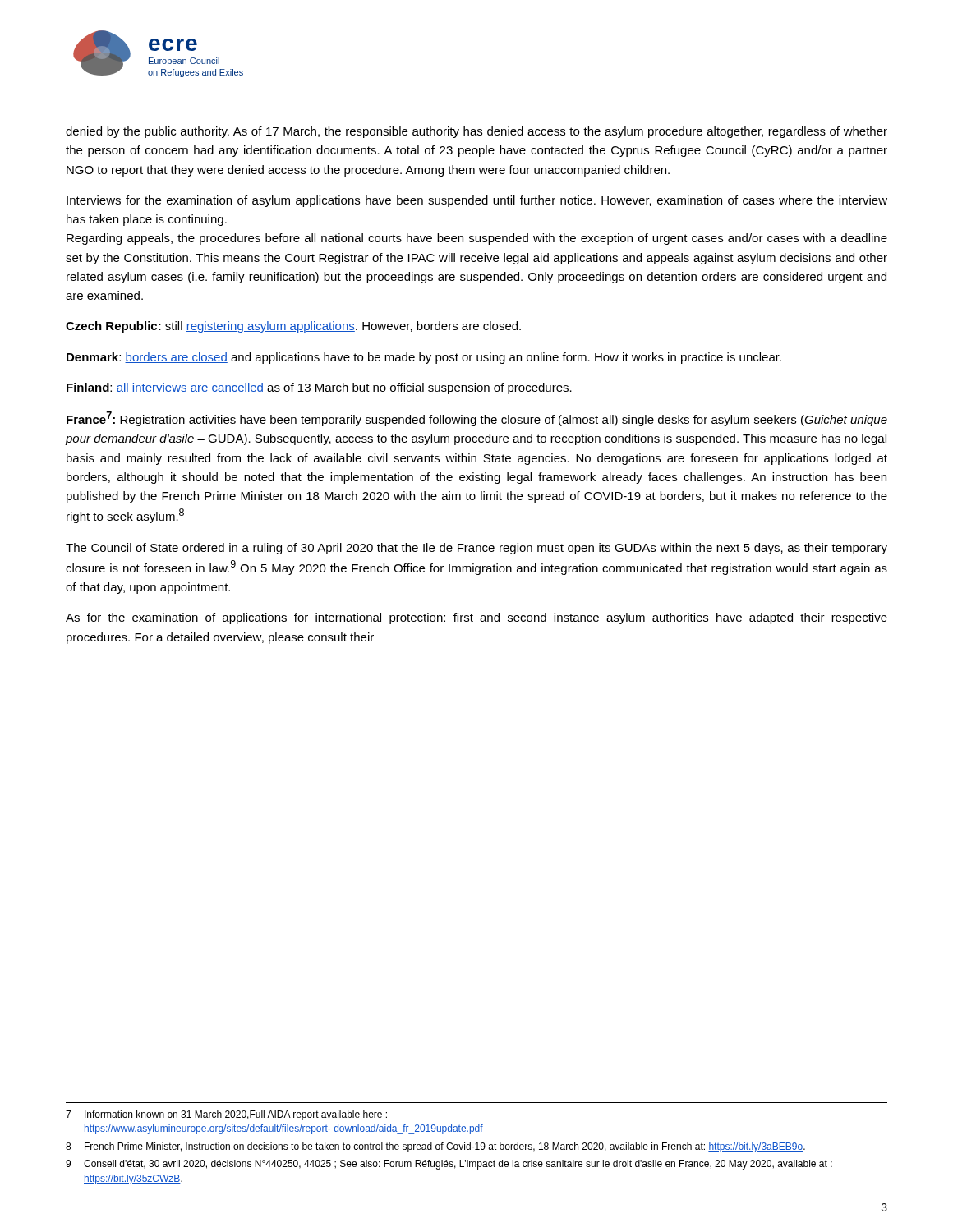Click on the text block that reads "Denmark: borders are closed and applications"
Image resolution: width=953 pixels, height=1232 pixels.
(x=476, y=357)
